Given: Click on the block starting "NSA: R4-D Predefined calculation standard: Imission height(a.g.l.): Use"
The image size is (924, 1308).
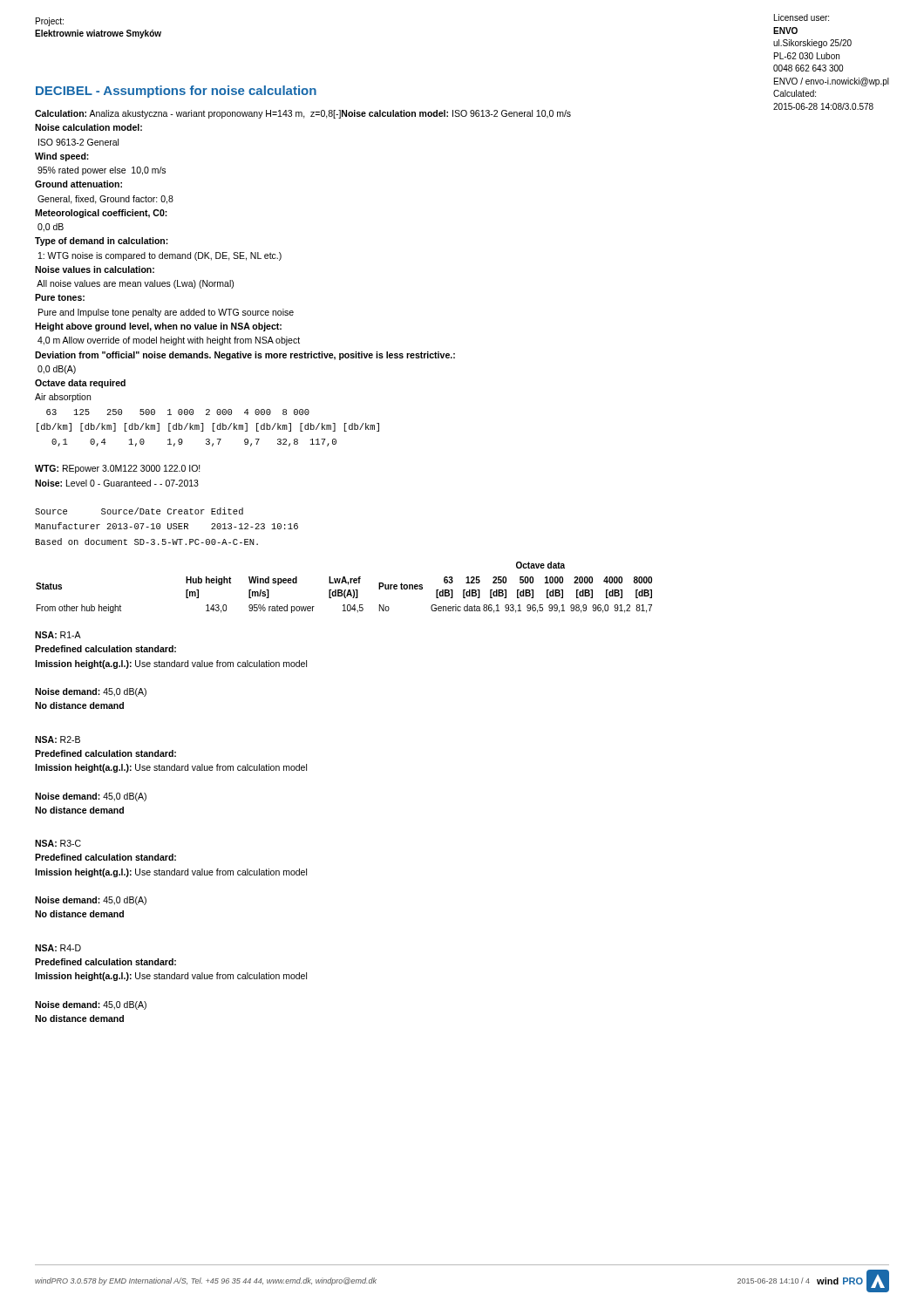Looking at the screenshot, I should pos(171,983).
